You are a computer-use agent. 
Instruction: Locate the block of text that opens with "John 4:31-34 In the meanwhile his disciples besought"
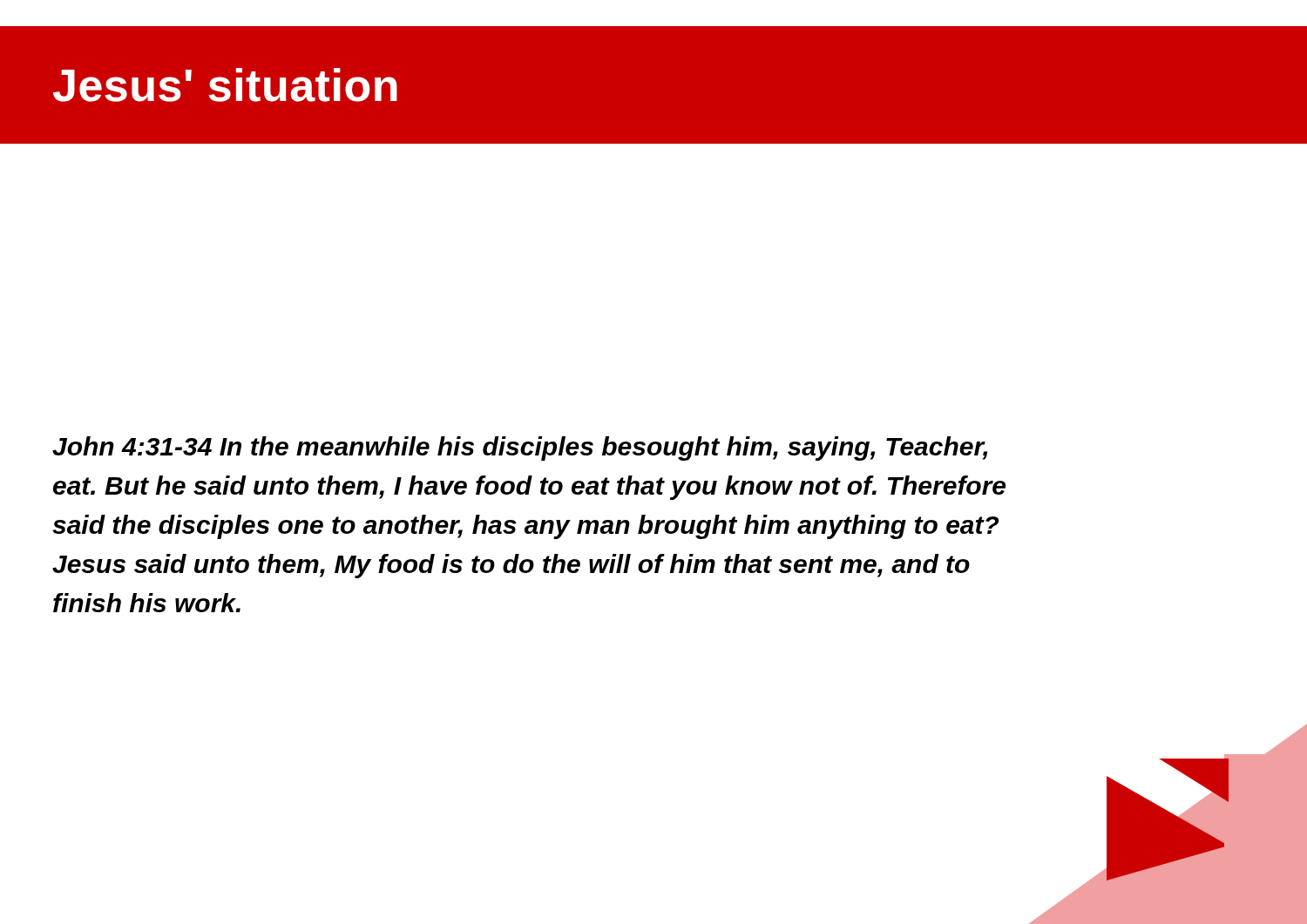[x=529, y=525]
